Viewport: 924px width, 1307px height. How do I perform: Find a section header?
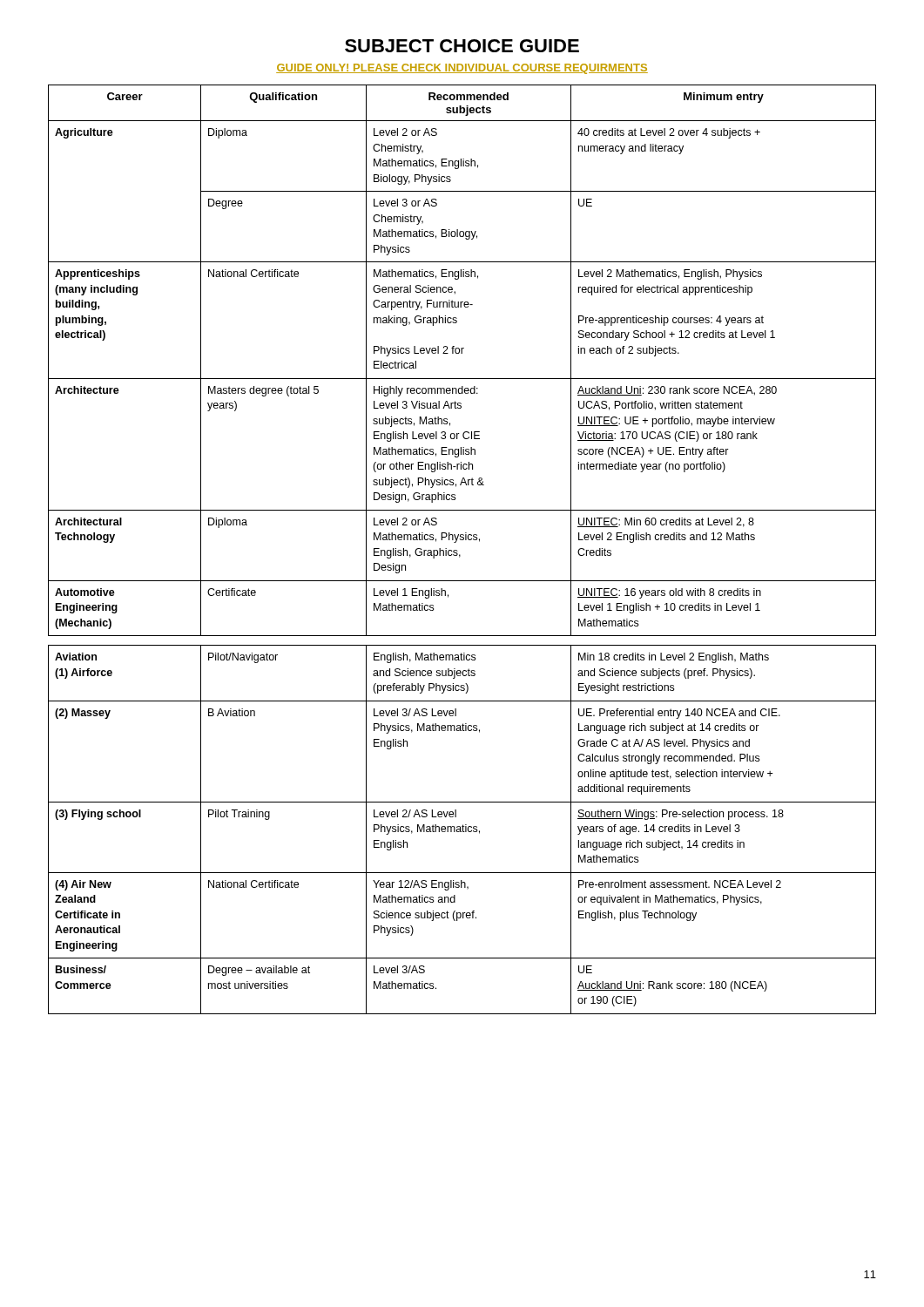tap(462, 68)
